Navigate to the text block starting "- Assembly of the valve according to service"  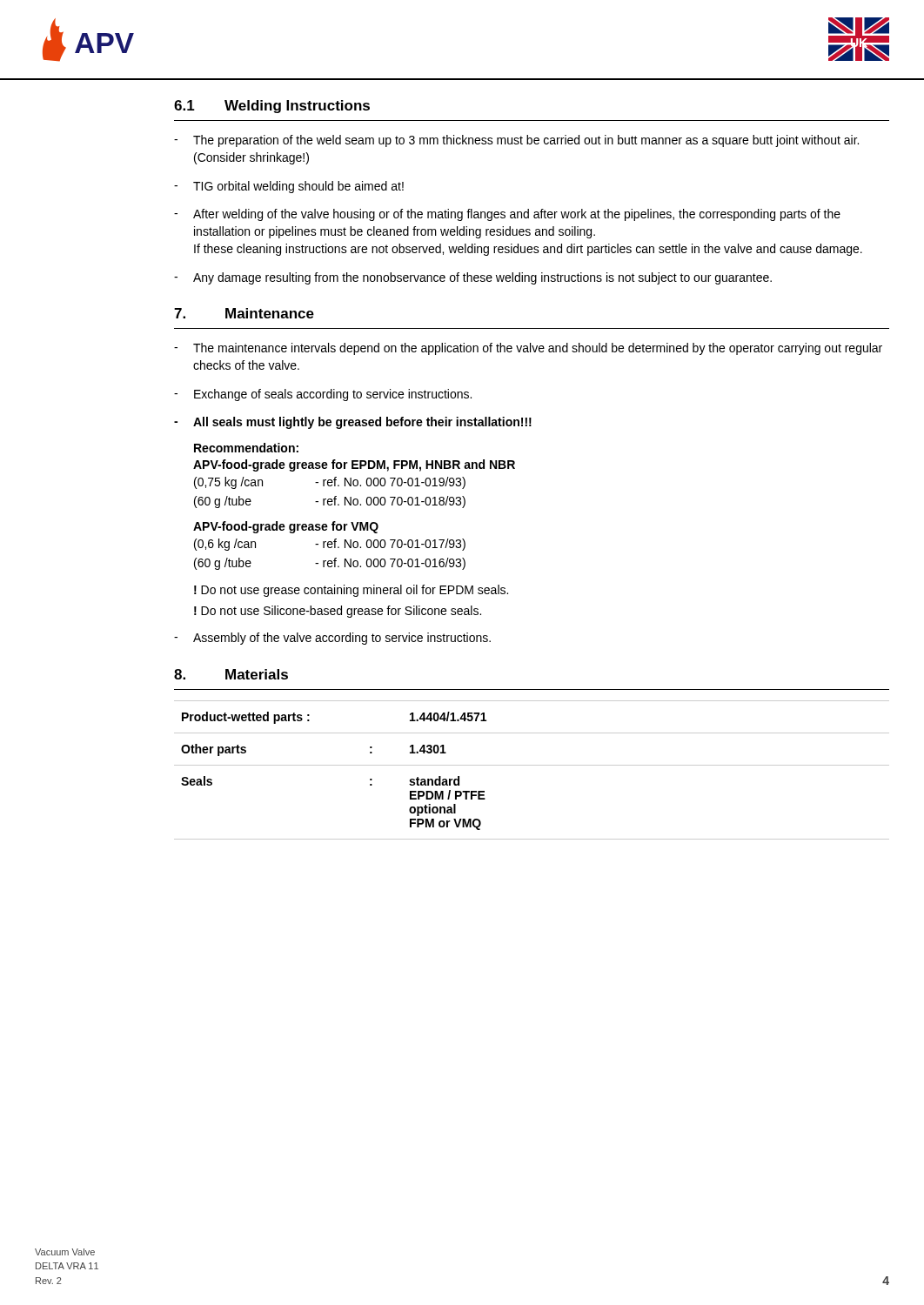(333, 638)
